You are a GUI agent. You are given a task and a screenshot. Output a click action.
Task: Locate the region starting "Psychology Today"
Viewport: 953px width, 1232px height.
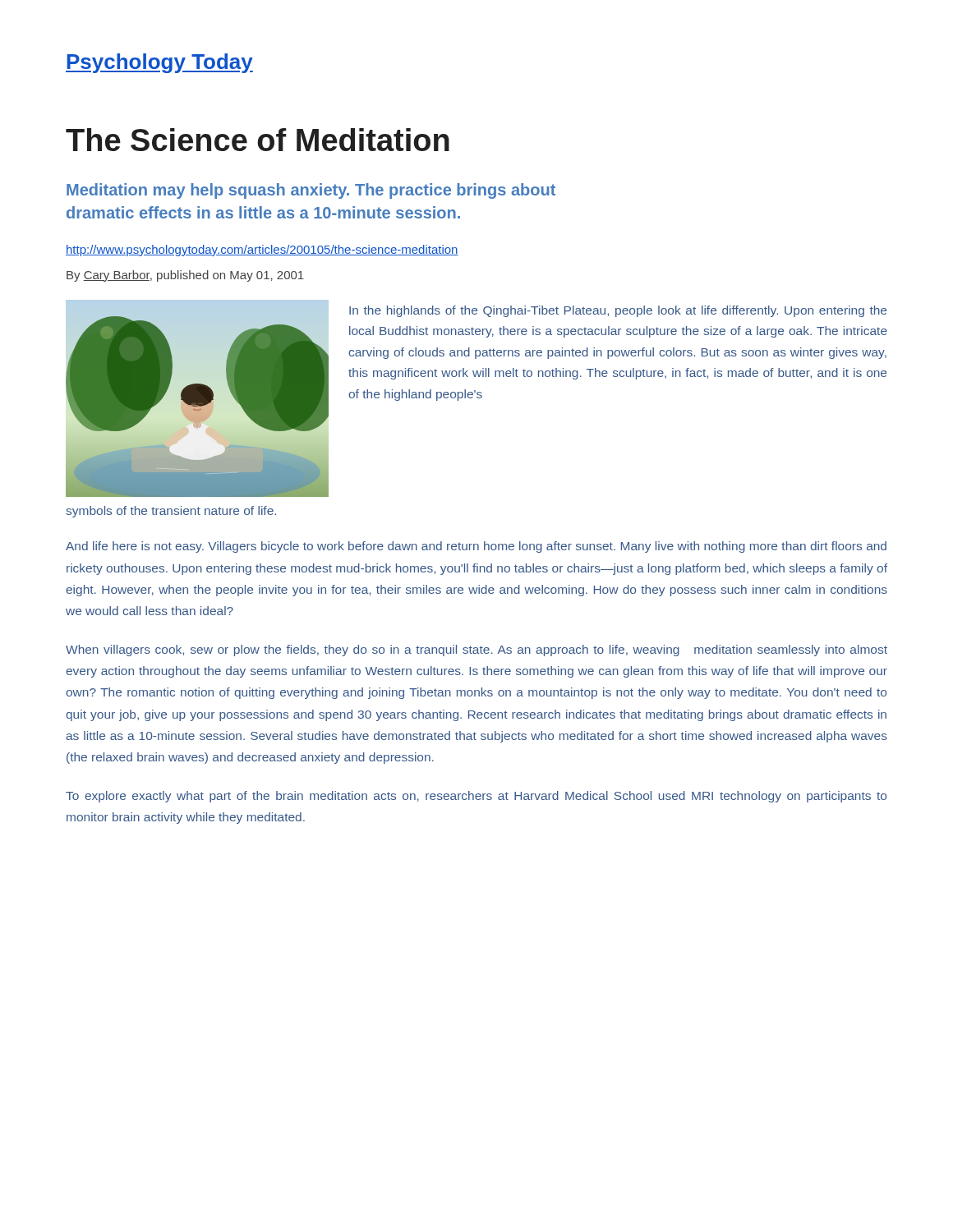pos(159,62)
